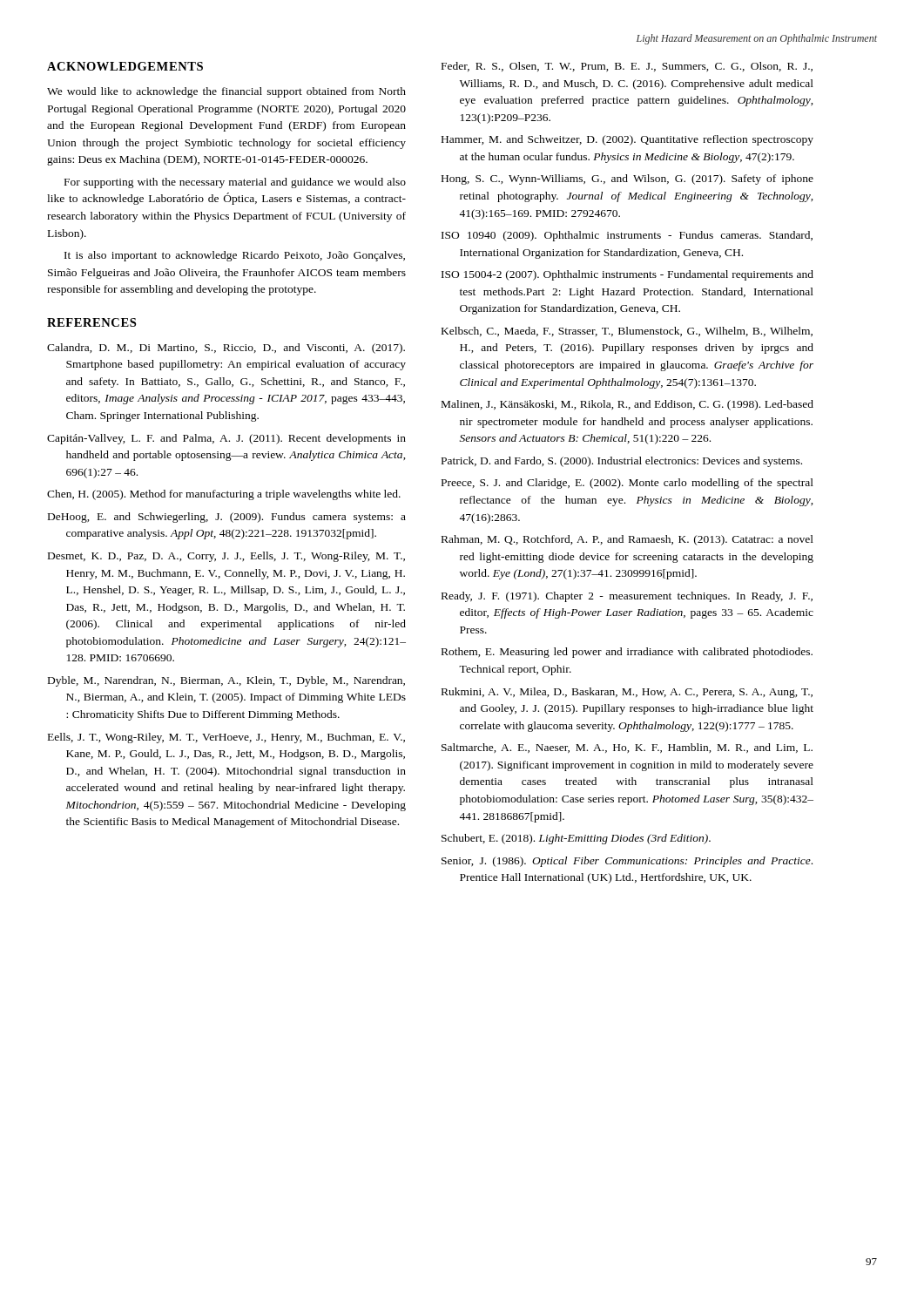This screenshot has height=1307, width=924.
Task: Select the region starting "ISO 15004-2 (2007). Ophthalmic"
Action: point(627,291)
